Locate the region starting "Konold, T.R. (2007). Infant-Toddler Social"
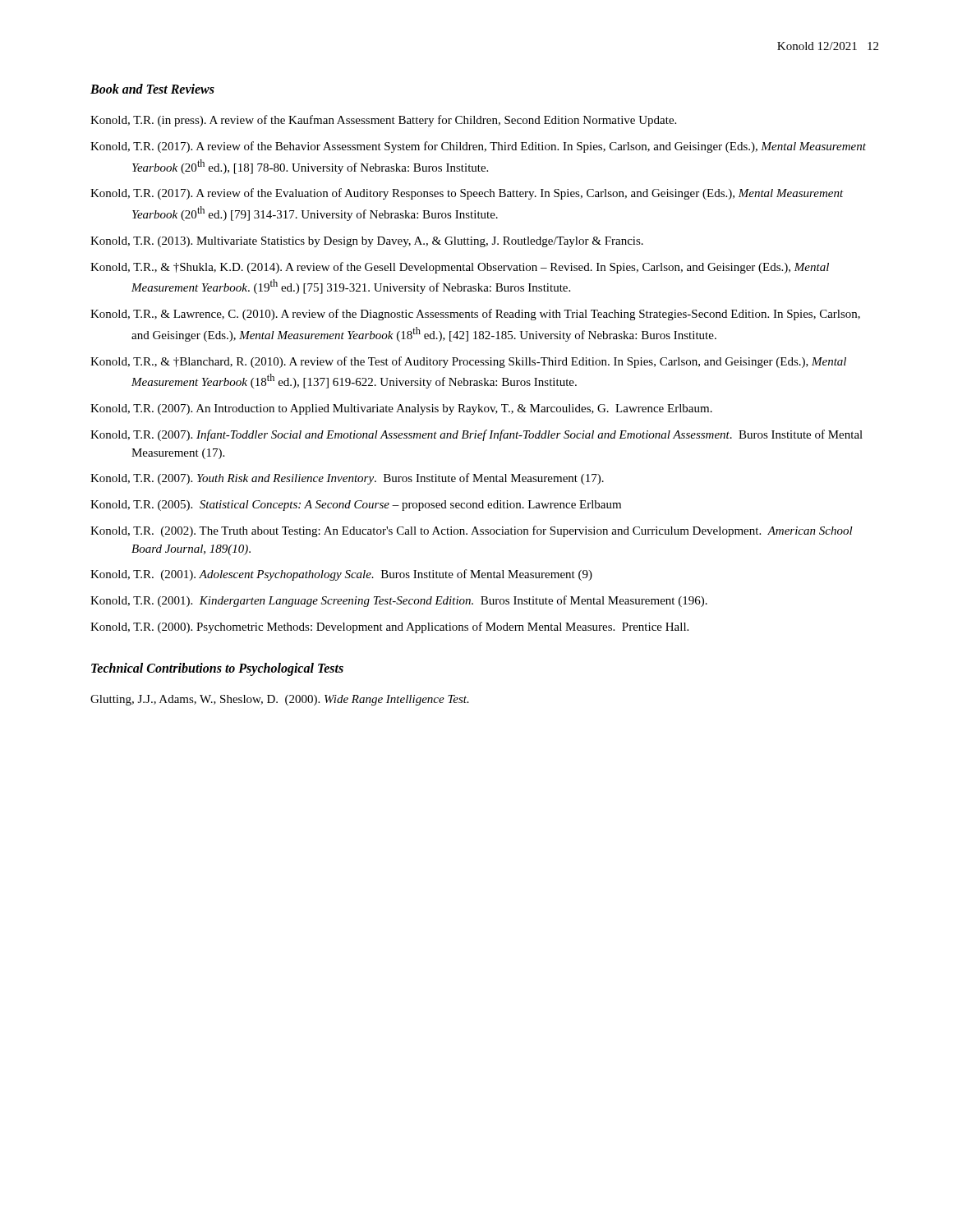Viewport: 953px width, 1232px height. point(477,443)
